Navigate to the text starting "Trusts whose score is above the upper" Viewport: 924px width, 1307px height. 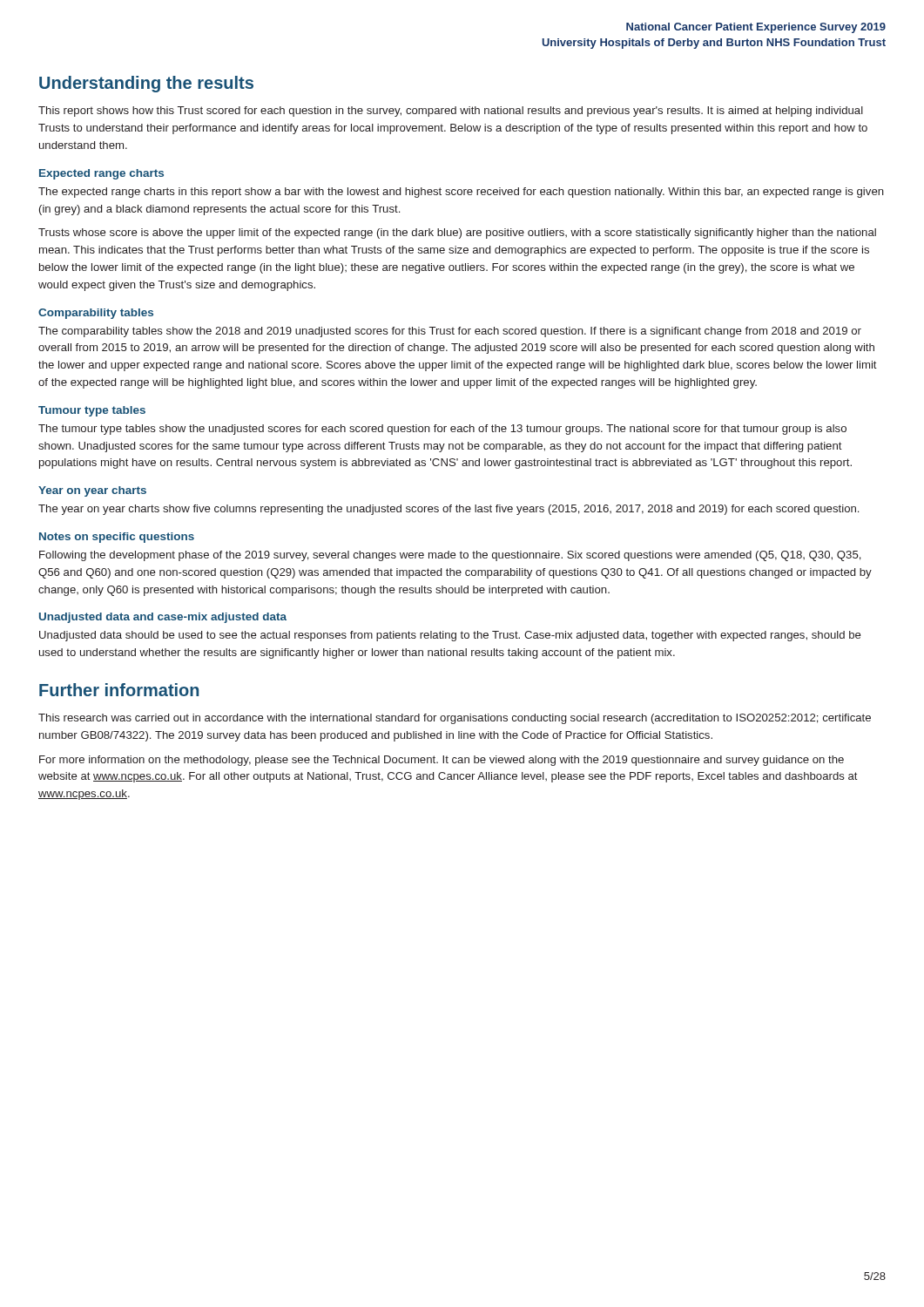click(458, 258)
